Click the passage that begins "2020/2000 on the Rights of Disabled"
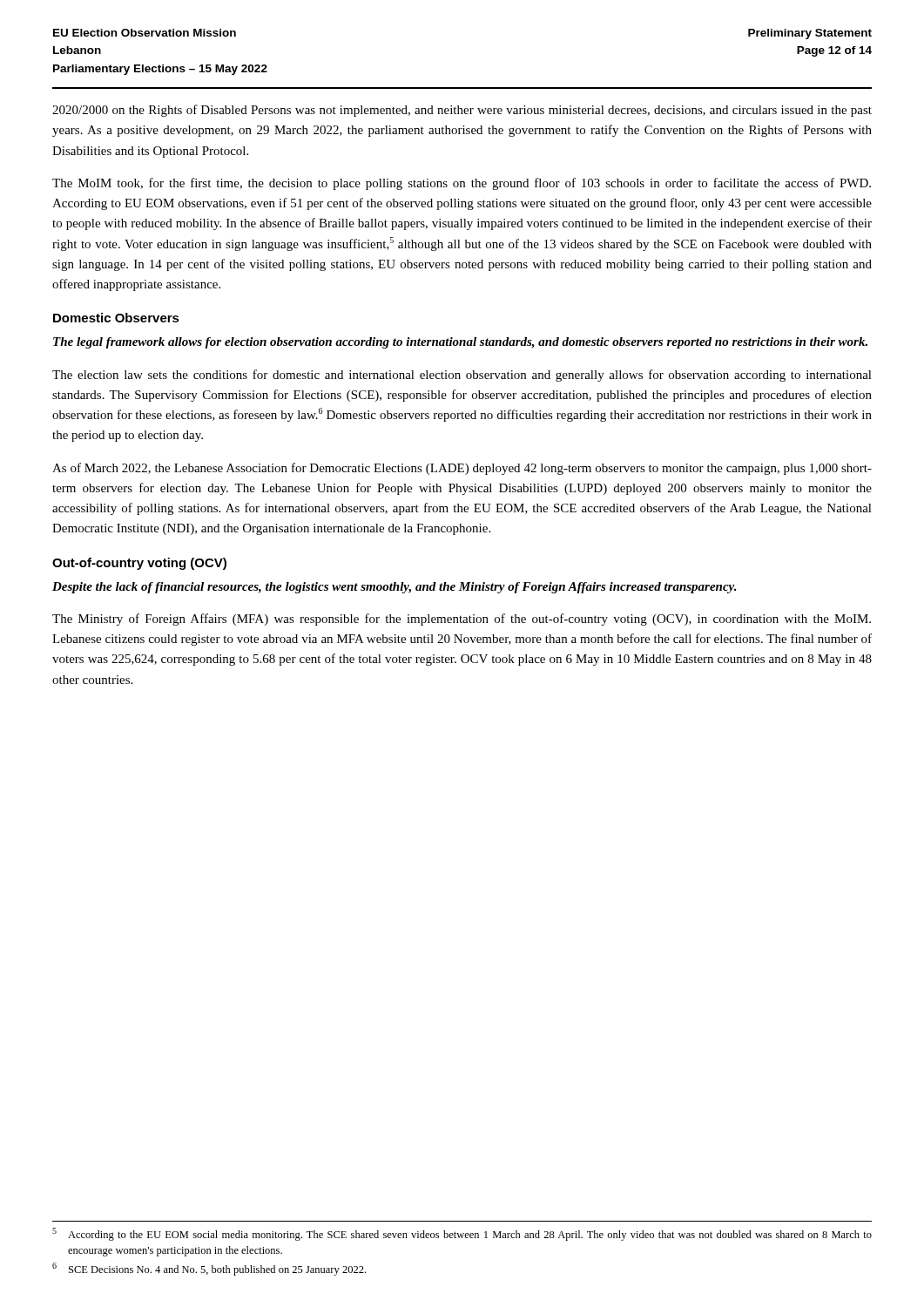This screenshot has width=924, height=1307. click(x=462, y=130)
